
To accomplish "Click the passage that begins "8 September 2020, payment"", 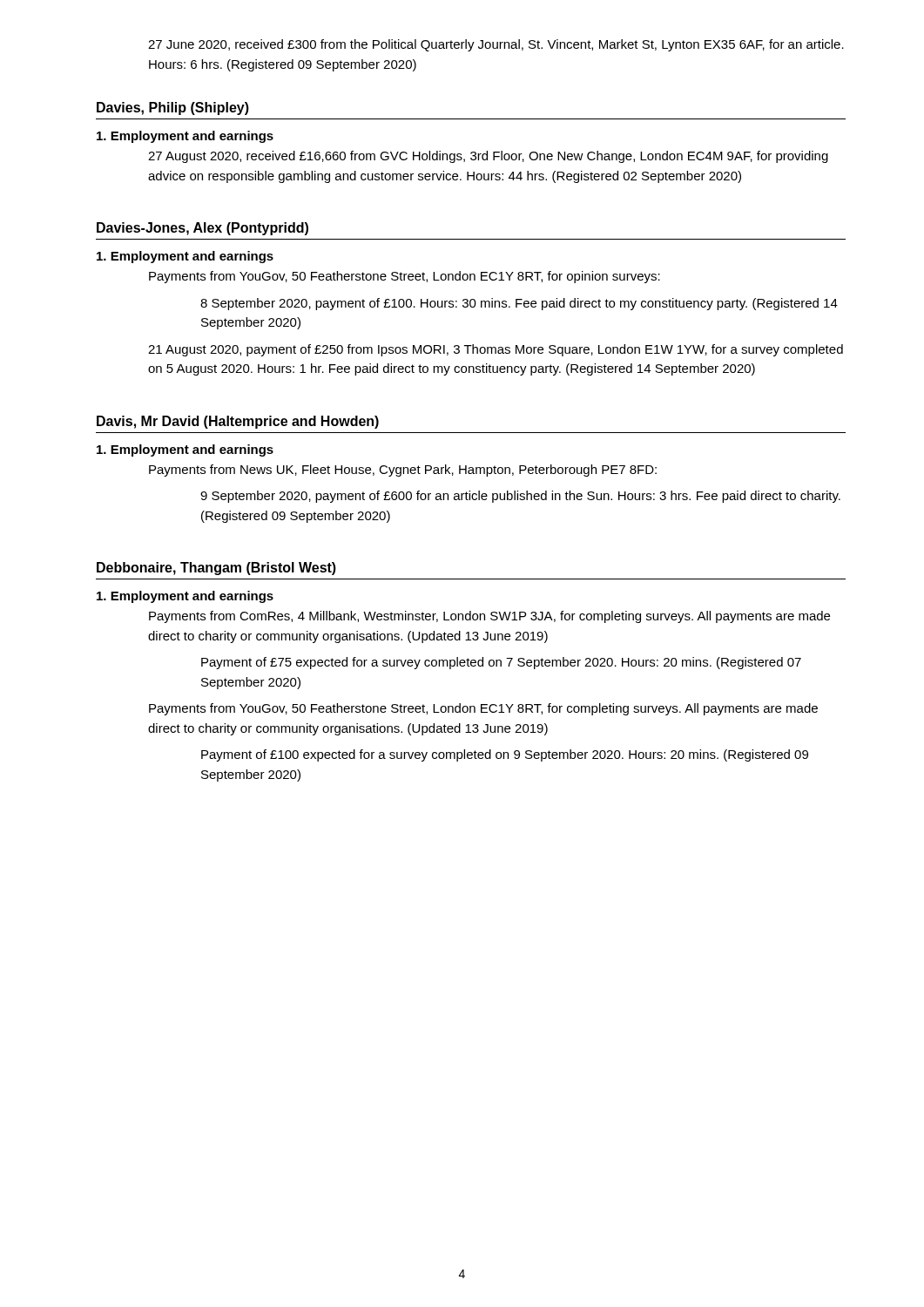I will (519, 312).
